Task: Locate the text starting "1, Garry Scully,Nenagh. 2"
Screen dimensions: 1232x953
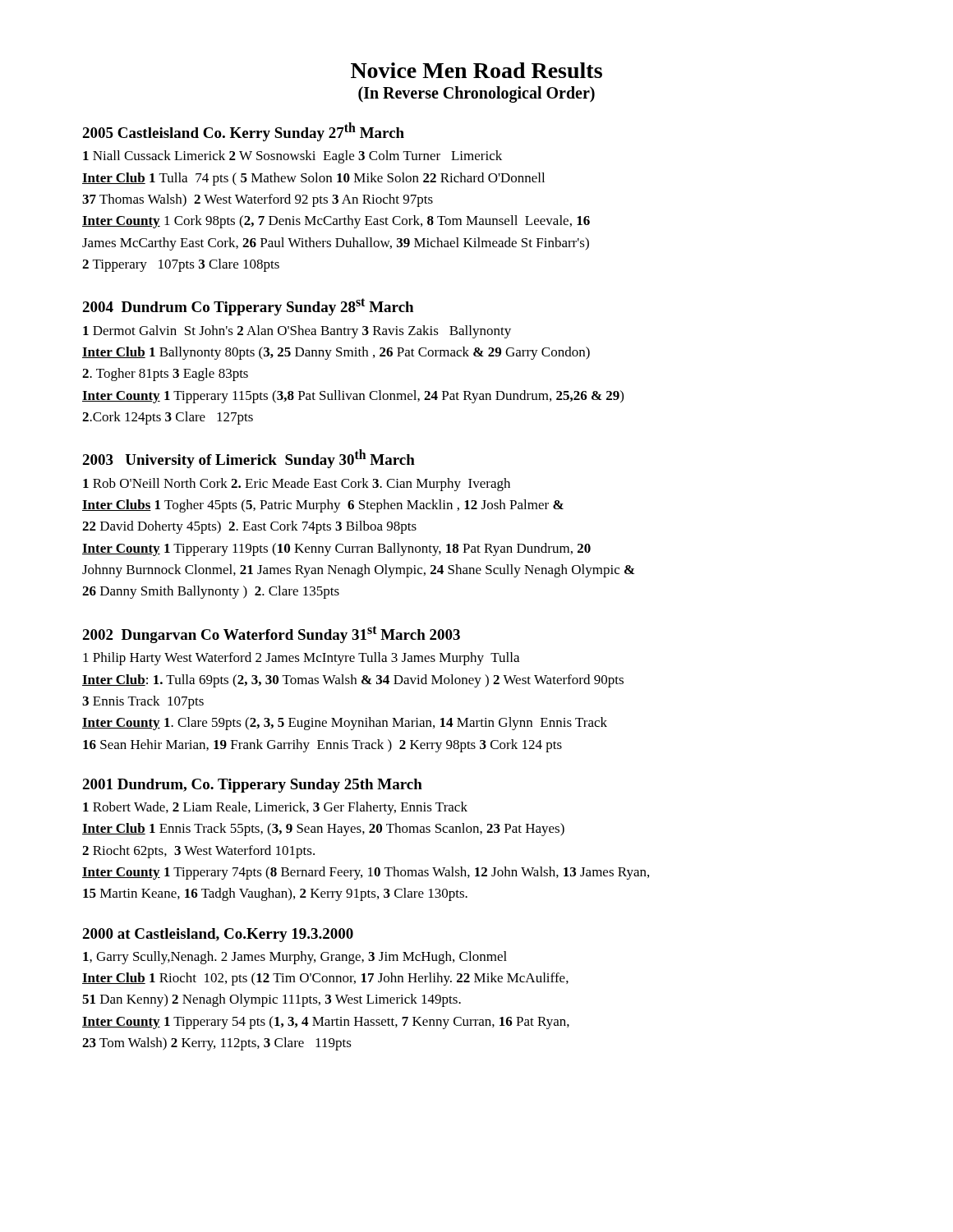Action: (x=326, y=999)
